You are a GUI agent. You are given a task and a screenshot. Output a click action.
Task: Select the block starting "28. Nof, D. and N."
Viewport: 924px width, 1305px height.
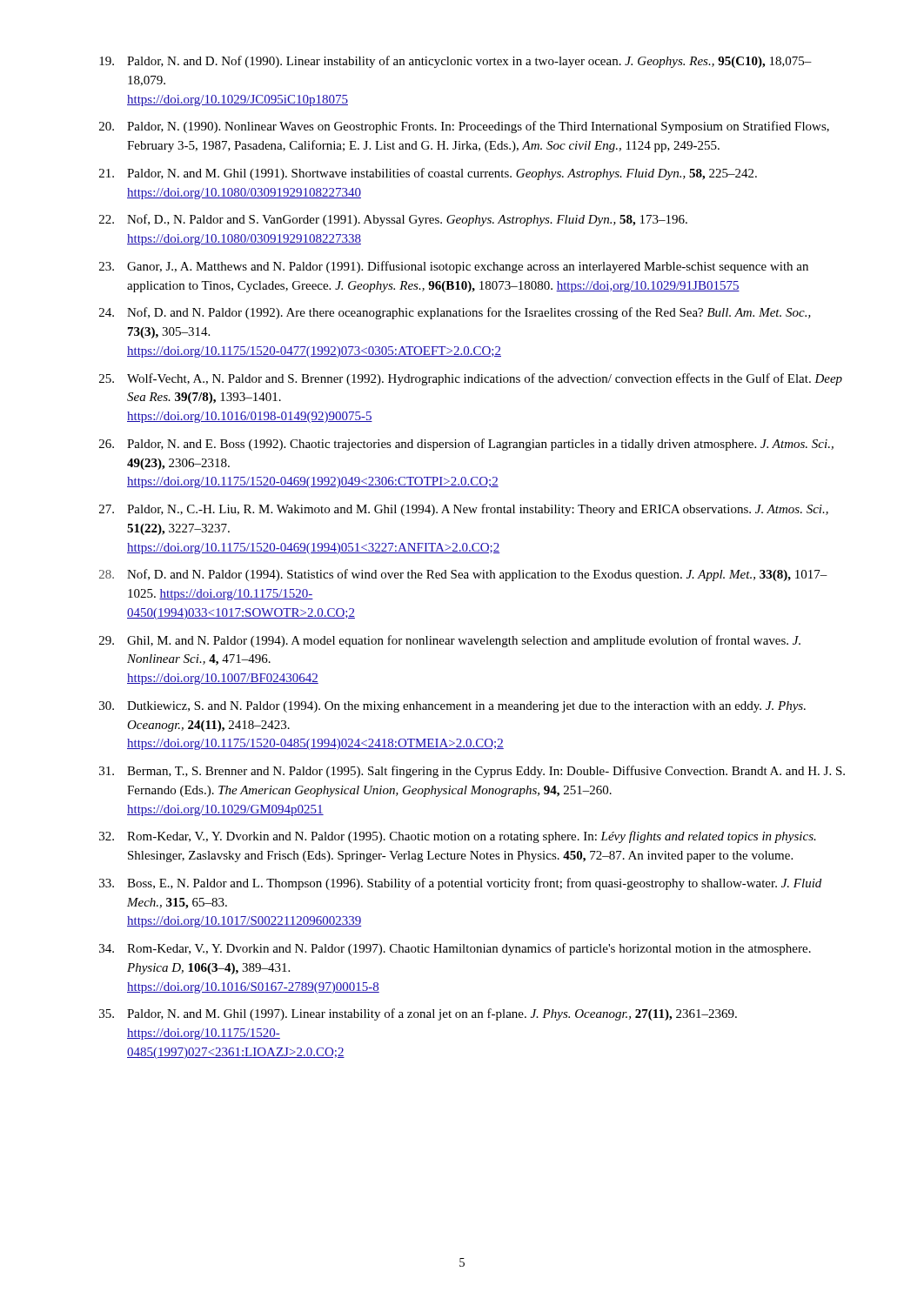click(463, 575)
